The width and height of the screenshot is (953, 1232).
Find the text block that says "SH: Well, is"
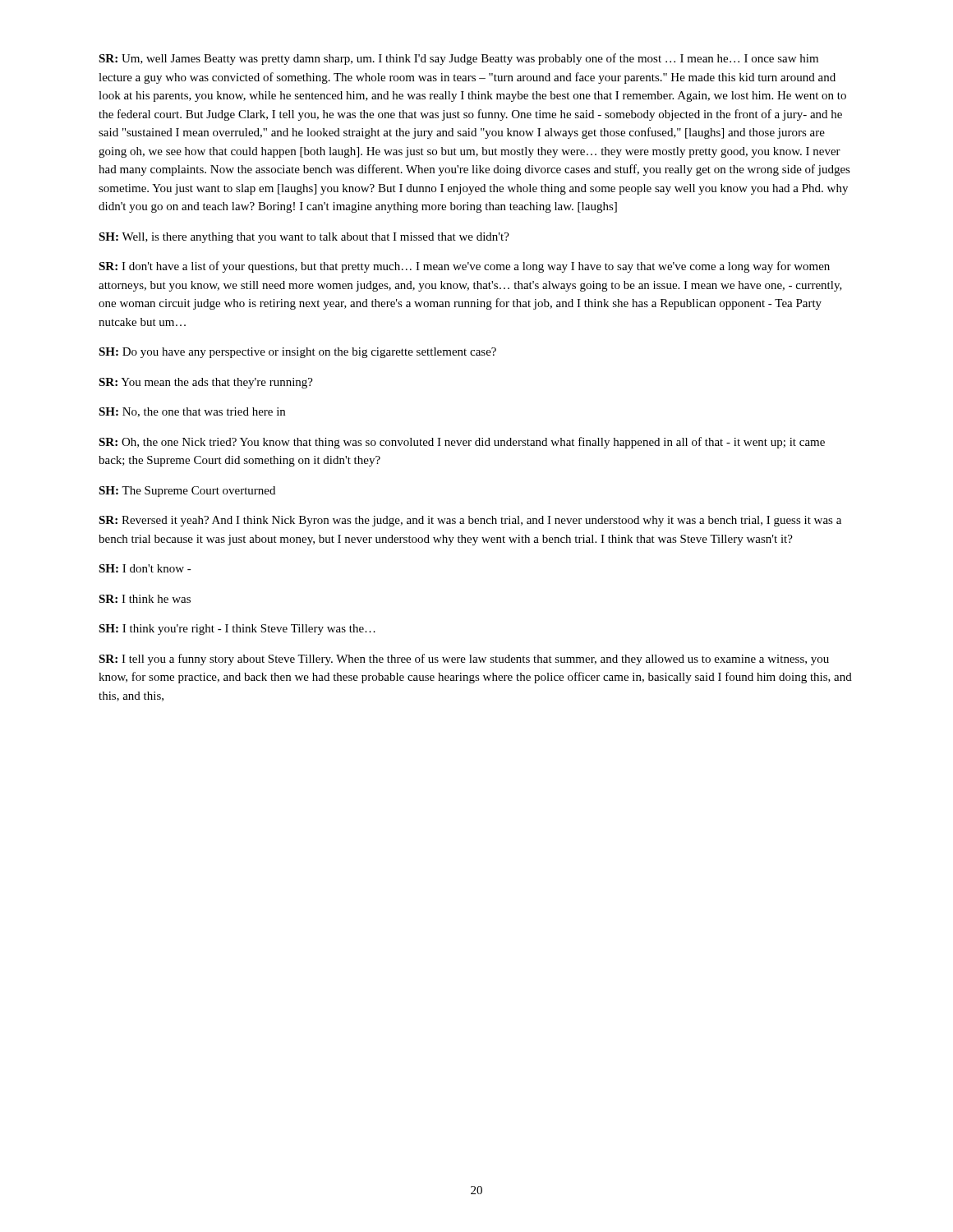pos(304,236)
